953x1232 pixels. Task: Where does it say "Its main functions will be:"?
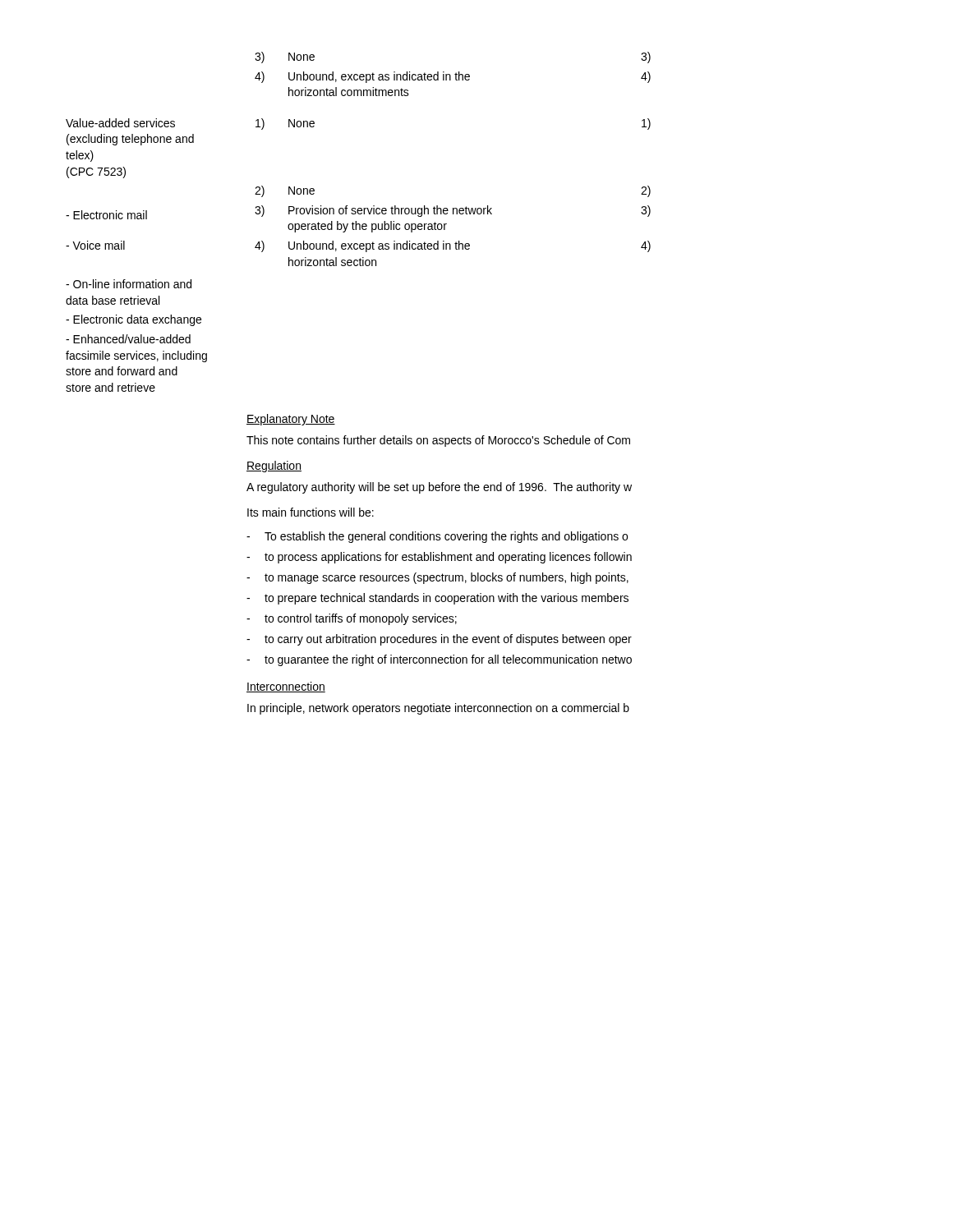[310, 513]
